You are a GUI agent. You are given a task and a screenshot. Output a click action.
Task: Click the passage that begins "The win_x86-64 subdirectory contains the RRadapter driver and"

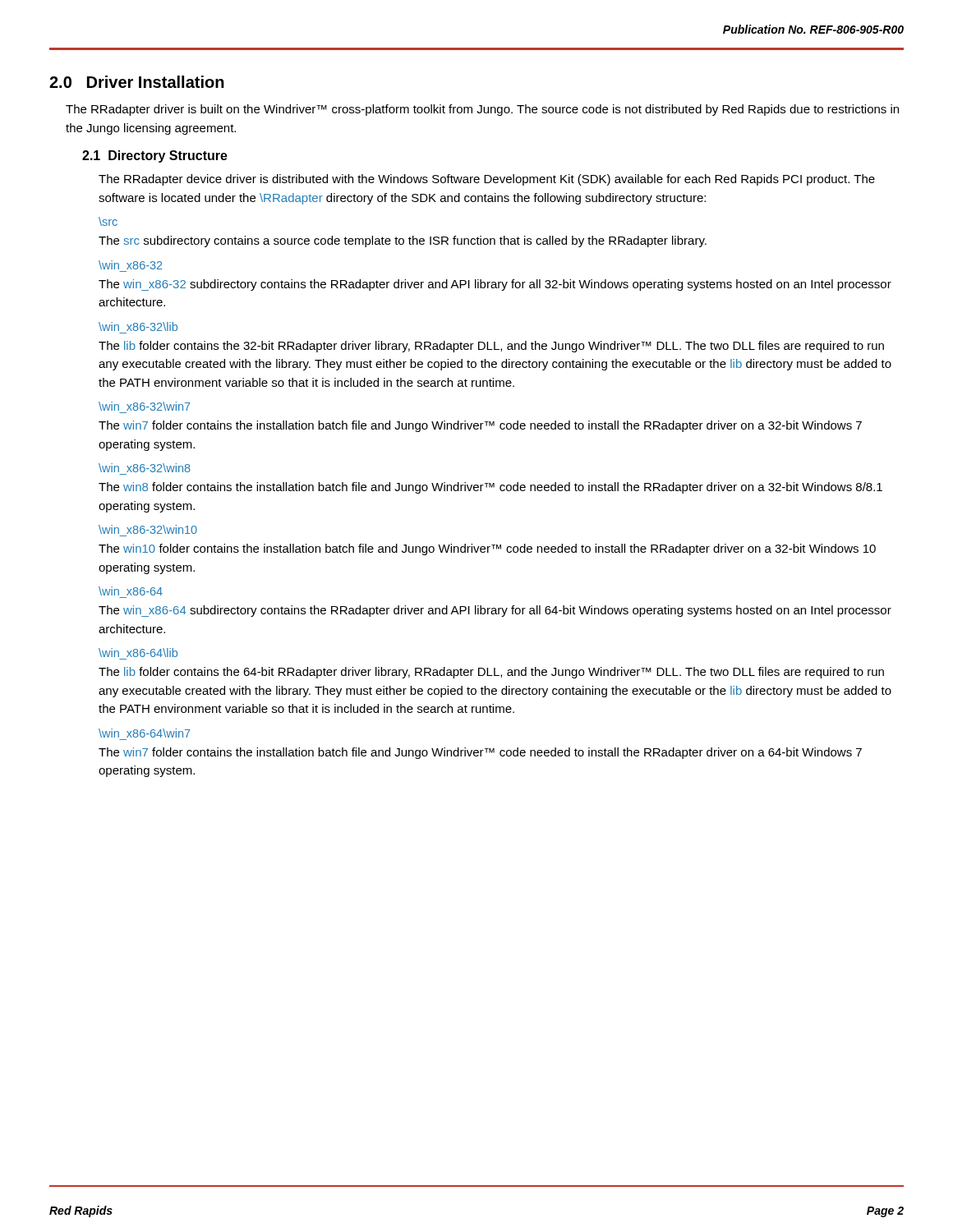point(495,619)
